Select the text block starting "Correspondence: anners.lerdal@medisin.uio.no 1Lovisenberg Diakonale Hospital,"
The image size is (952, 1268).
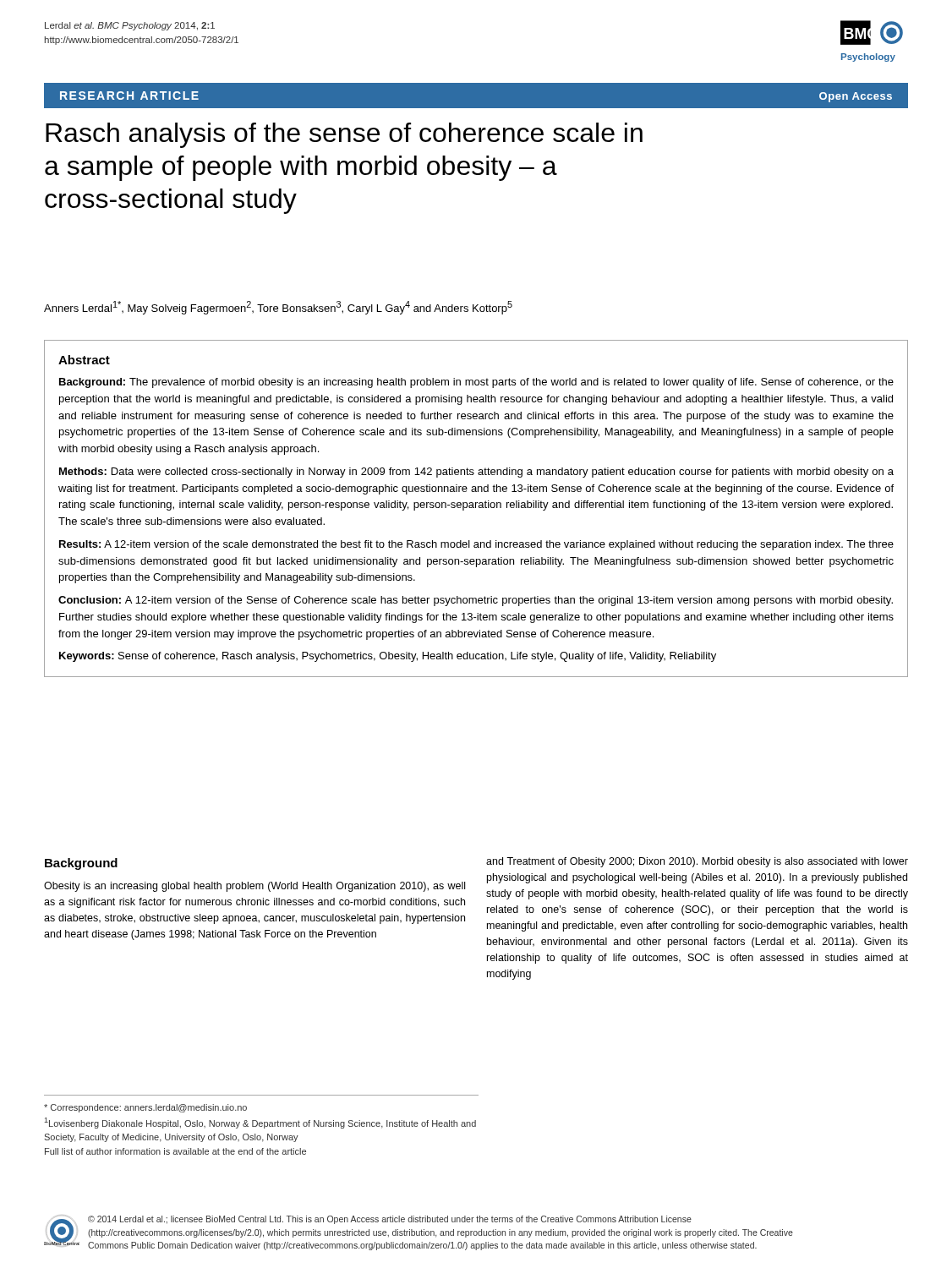coord(260,1129)
